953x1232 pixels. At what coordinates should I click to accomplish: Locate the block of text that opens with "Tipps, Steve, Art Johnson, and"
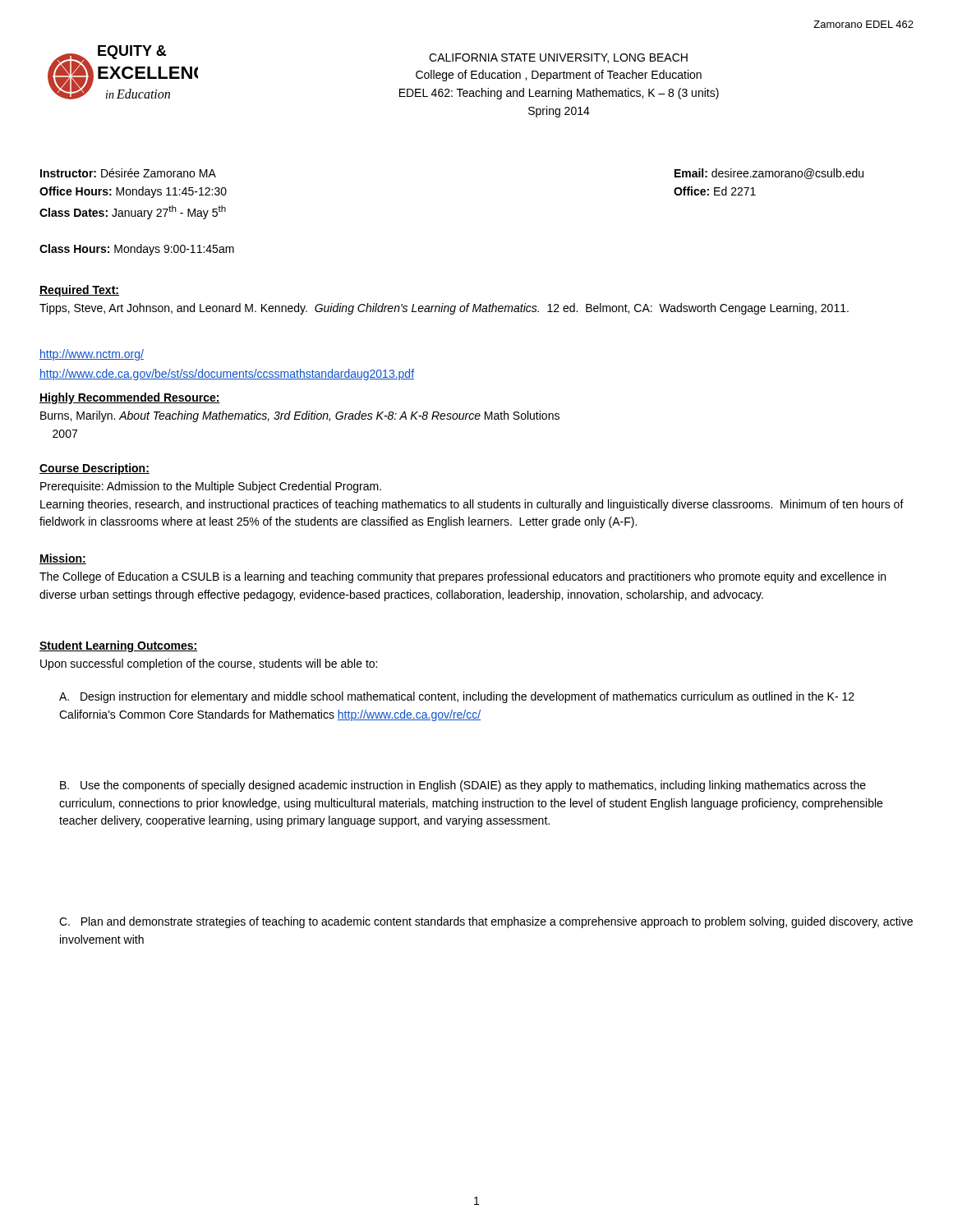(444, 308)
